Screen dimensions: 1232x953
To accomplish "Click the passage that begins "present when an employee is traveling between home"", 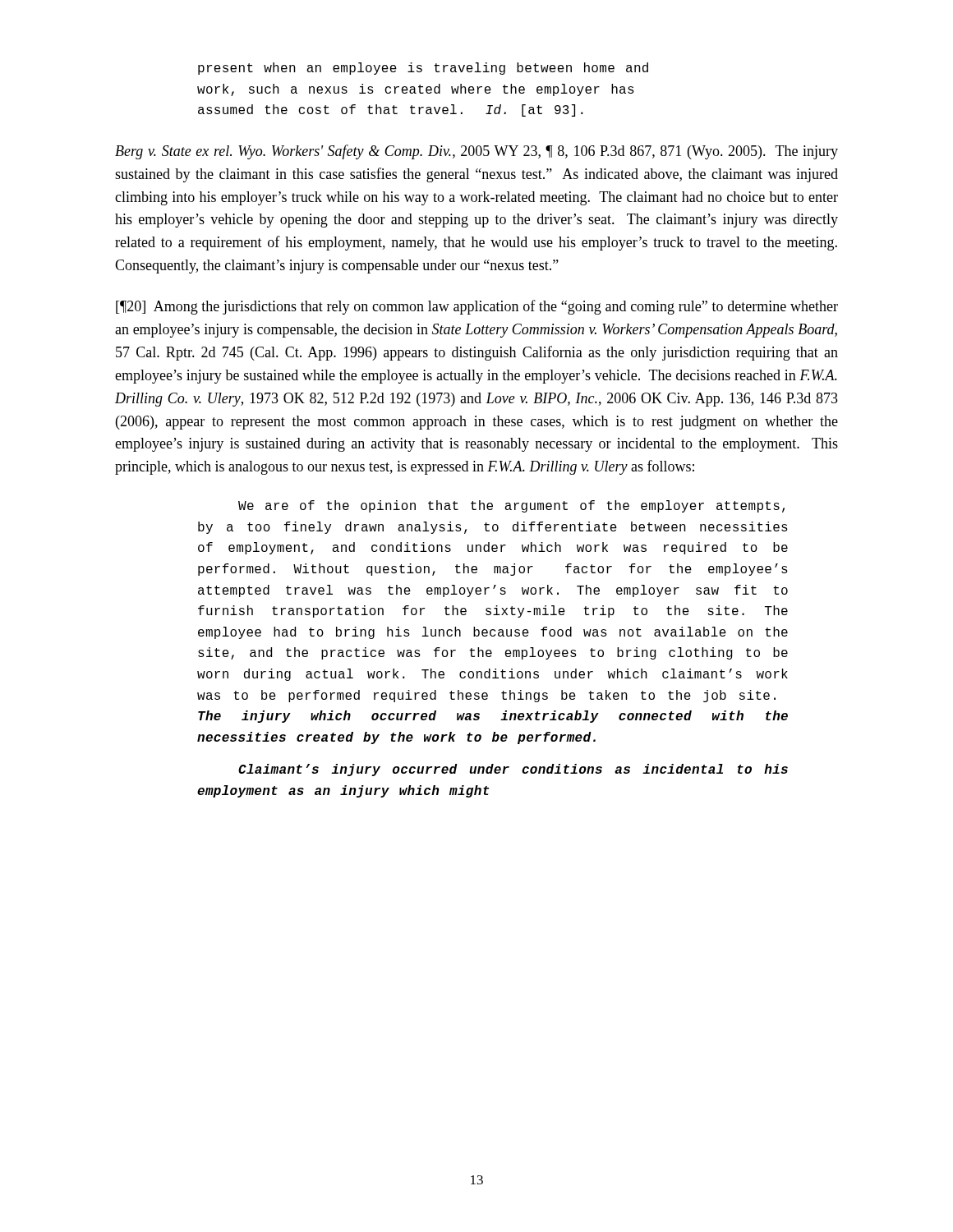I will coord(493,91).
